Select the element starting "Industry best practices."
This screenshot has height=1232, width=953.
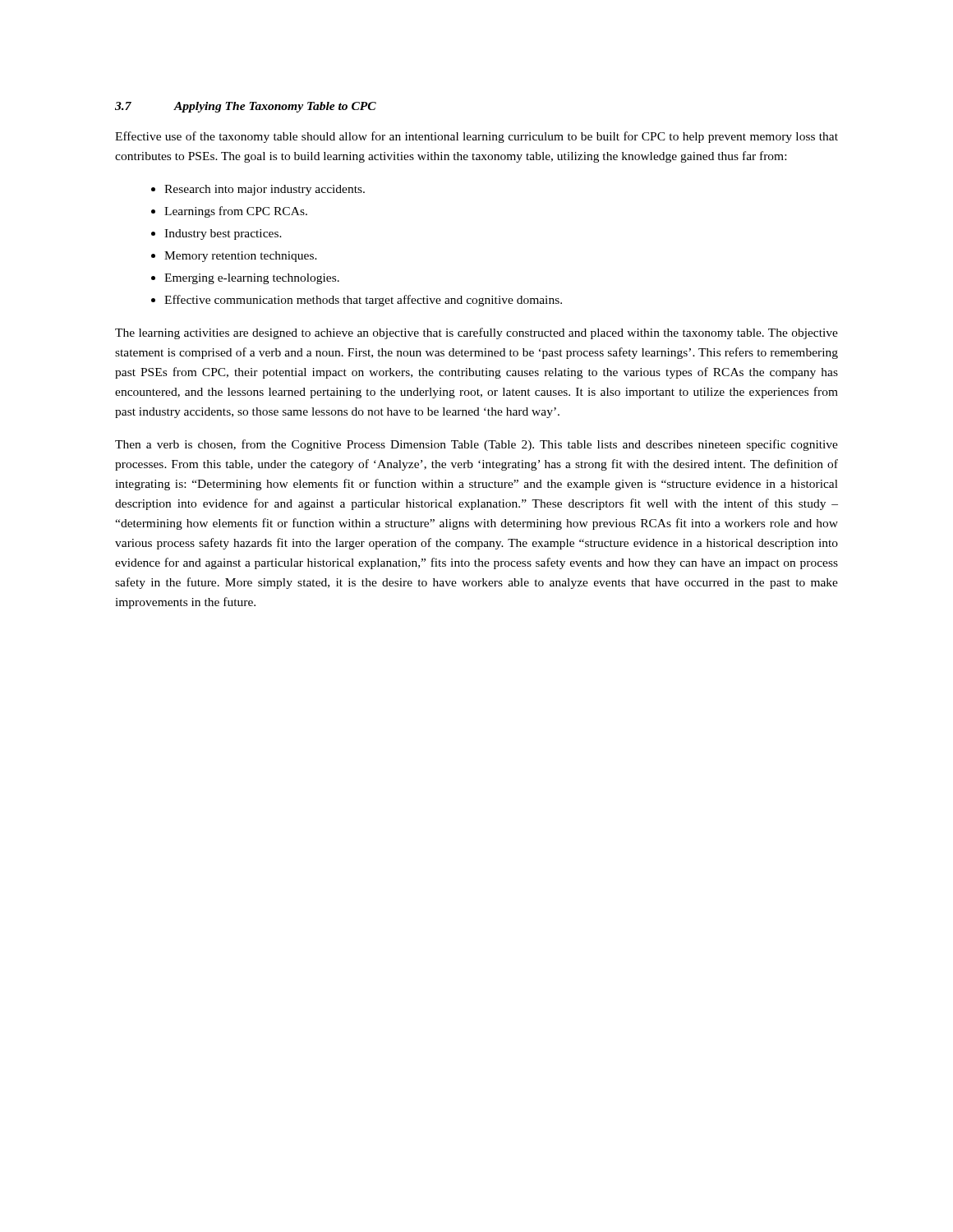pos(223,233)
